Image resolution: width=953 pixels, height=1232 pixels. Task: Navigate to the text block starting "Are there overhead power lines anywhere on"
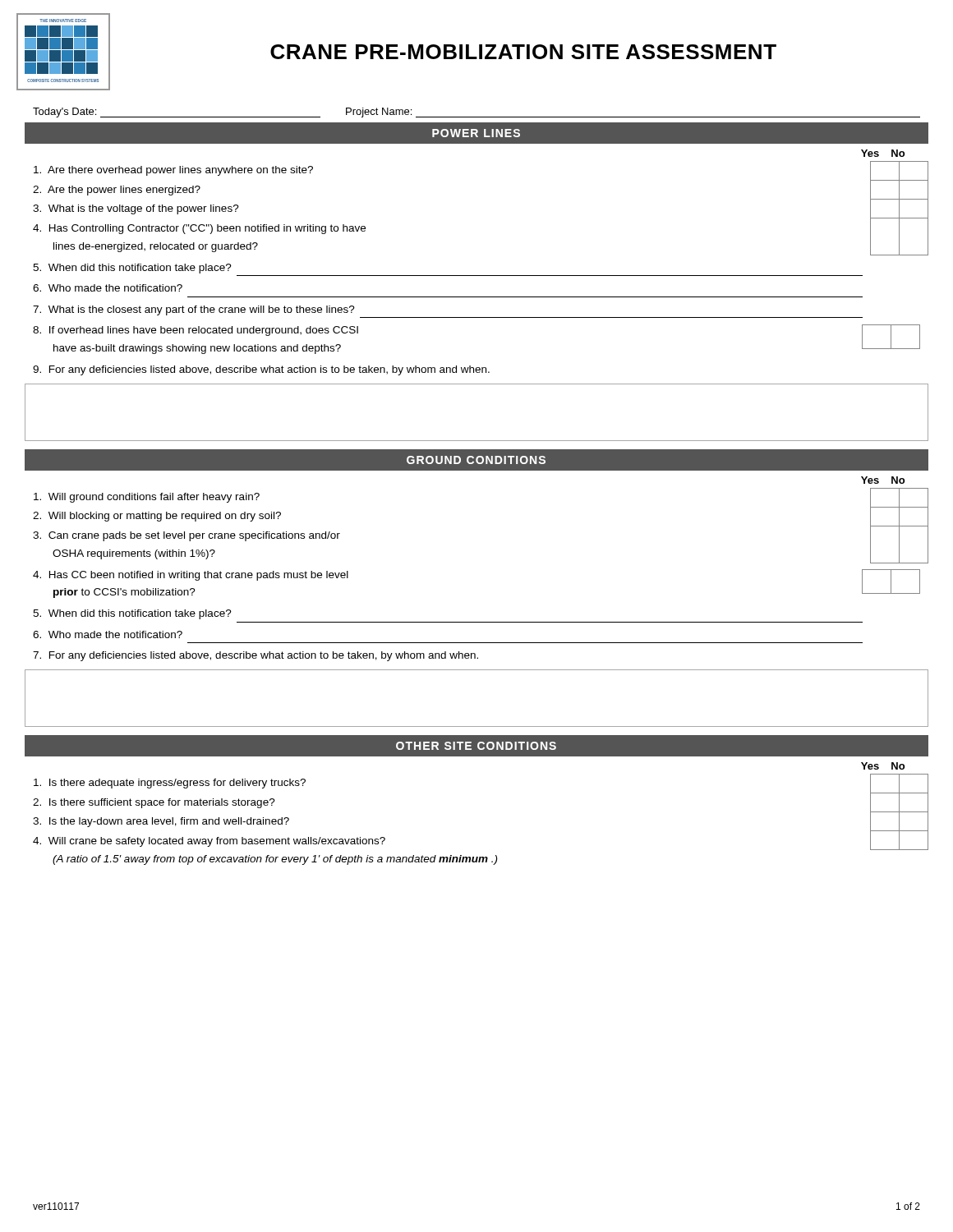pos(173,170)
